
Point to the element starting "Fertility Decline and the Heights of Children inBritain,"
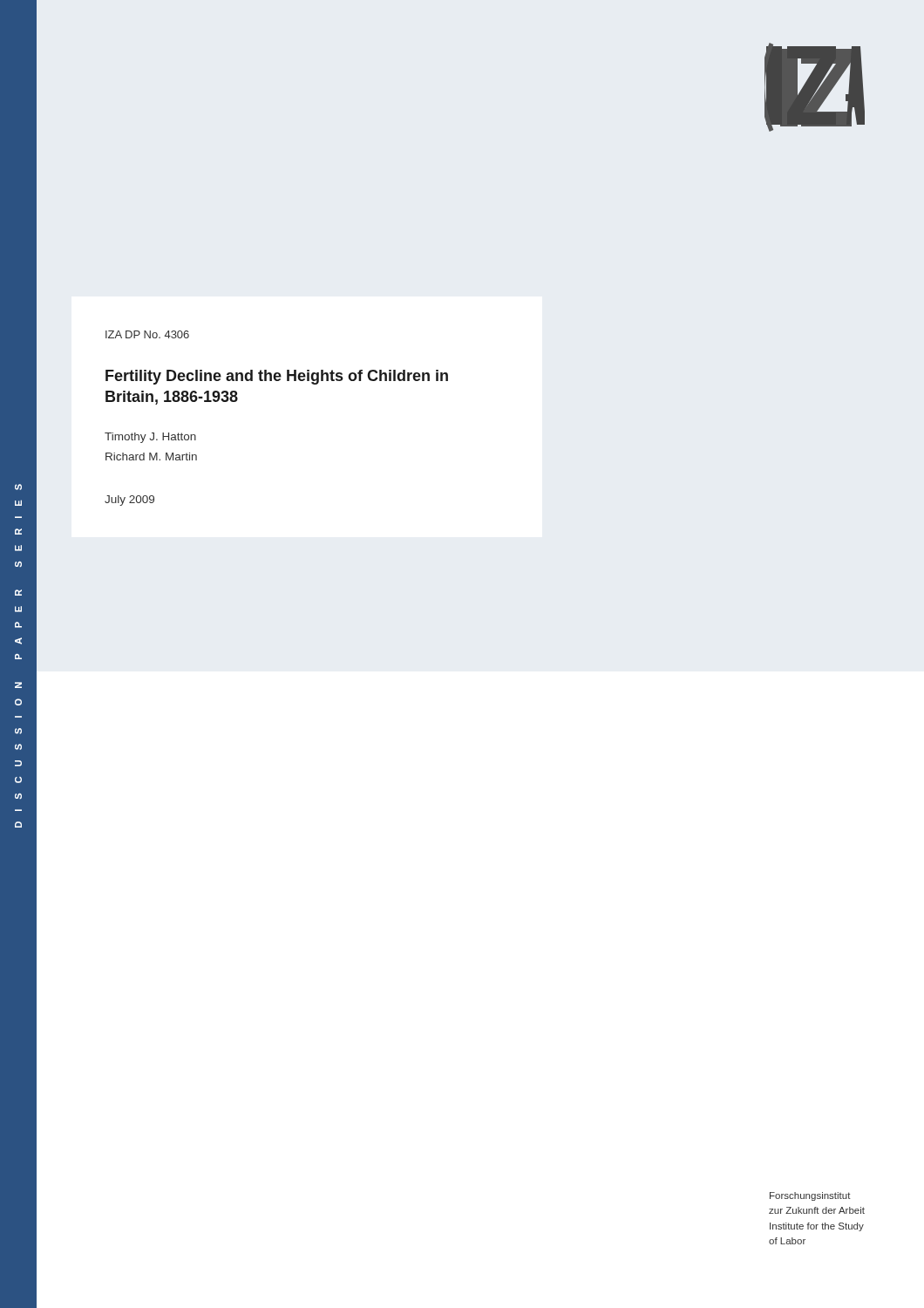click(277, 386)
